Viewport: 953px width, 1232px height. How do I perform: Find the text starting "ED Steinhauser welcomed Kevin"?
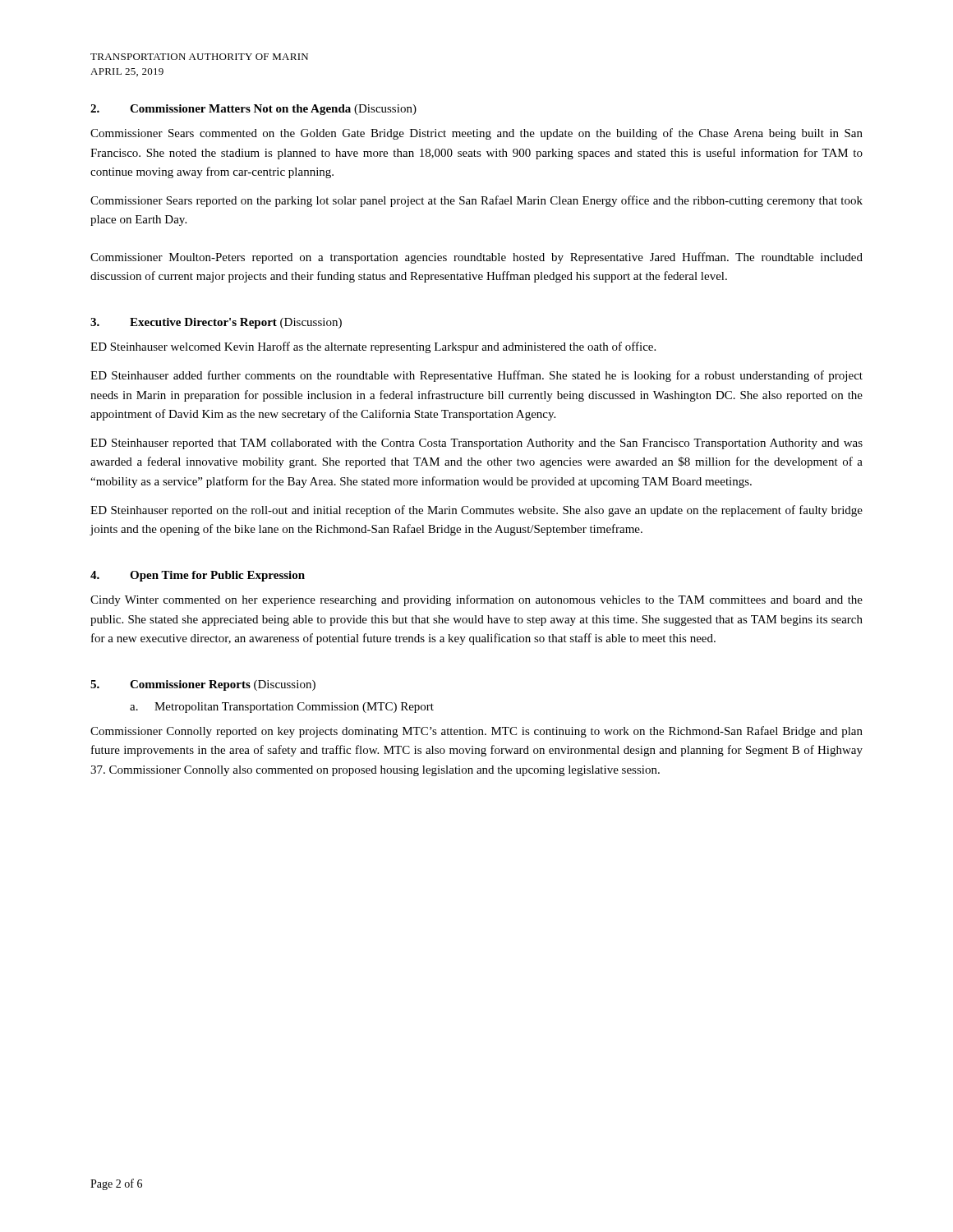[373, 347]
